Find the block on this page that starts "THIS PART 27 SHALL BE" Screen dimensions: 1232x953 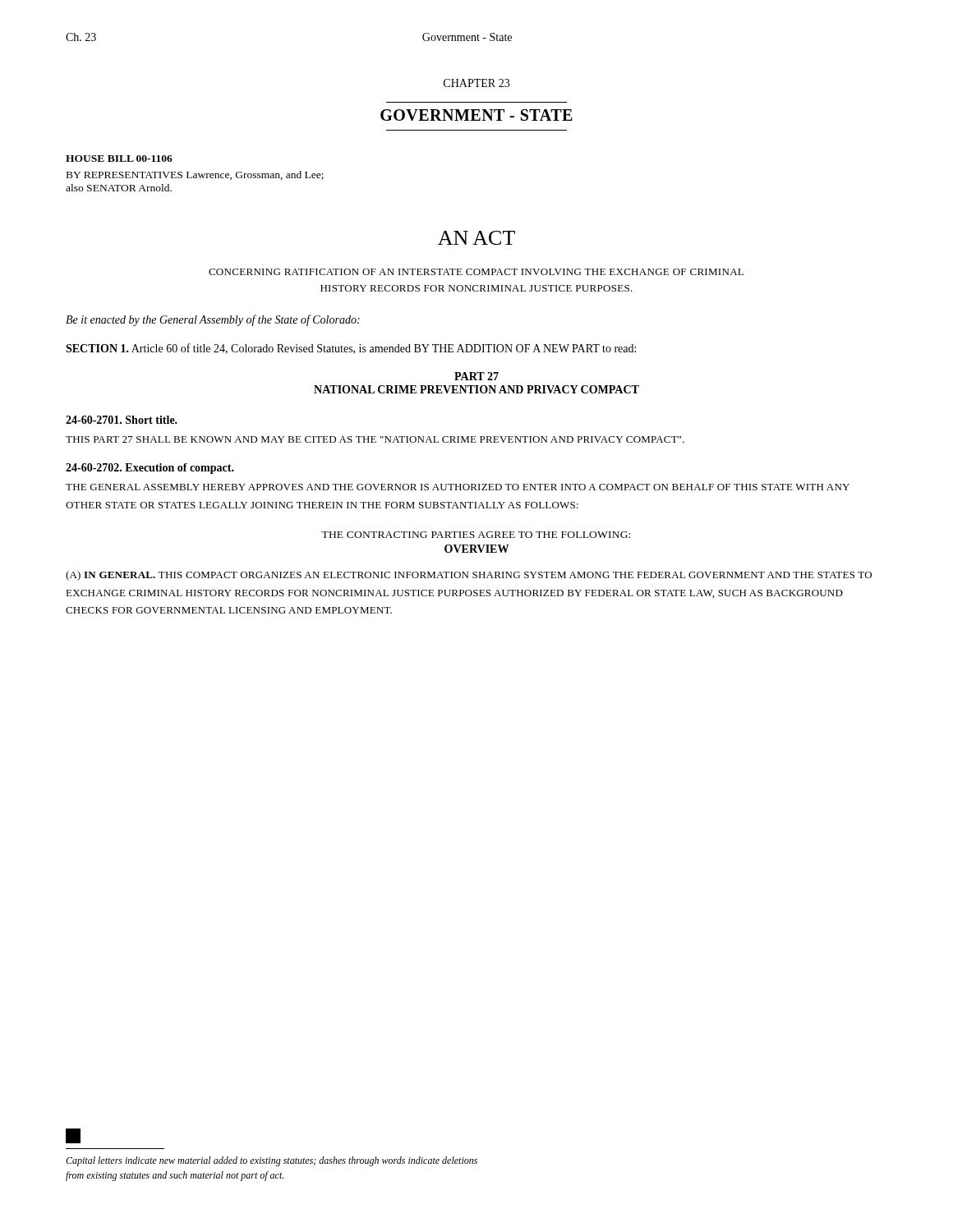pos(375,439)
